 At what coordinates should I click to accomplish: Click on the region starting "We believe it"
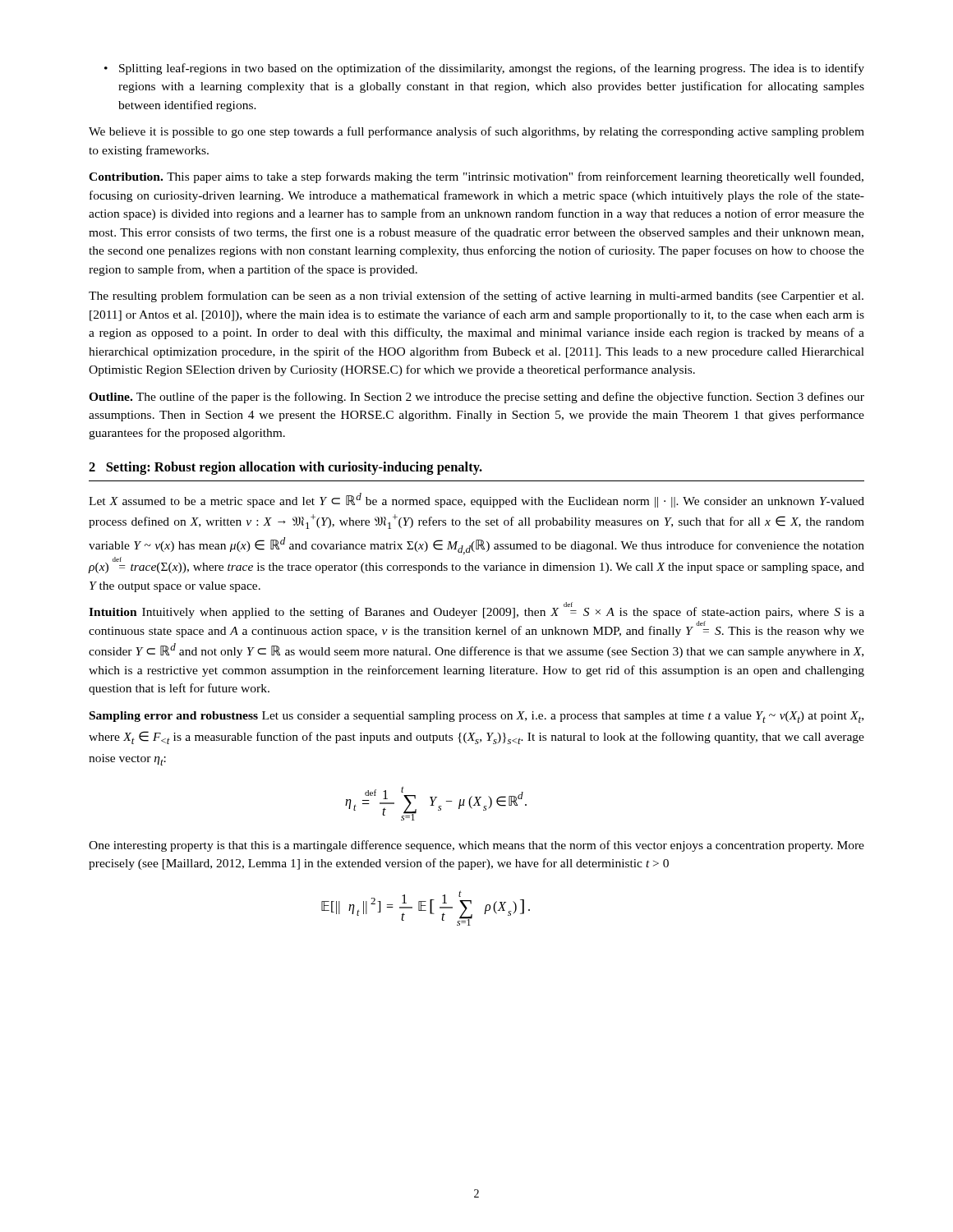476,141
